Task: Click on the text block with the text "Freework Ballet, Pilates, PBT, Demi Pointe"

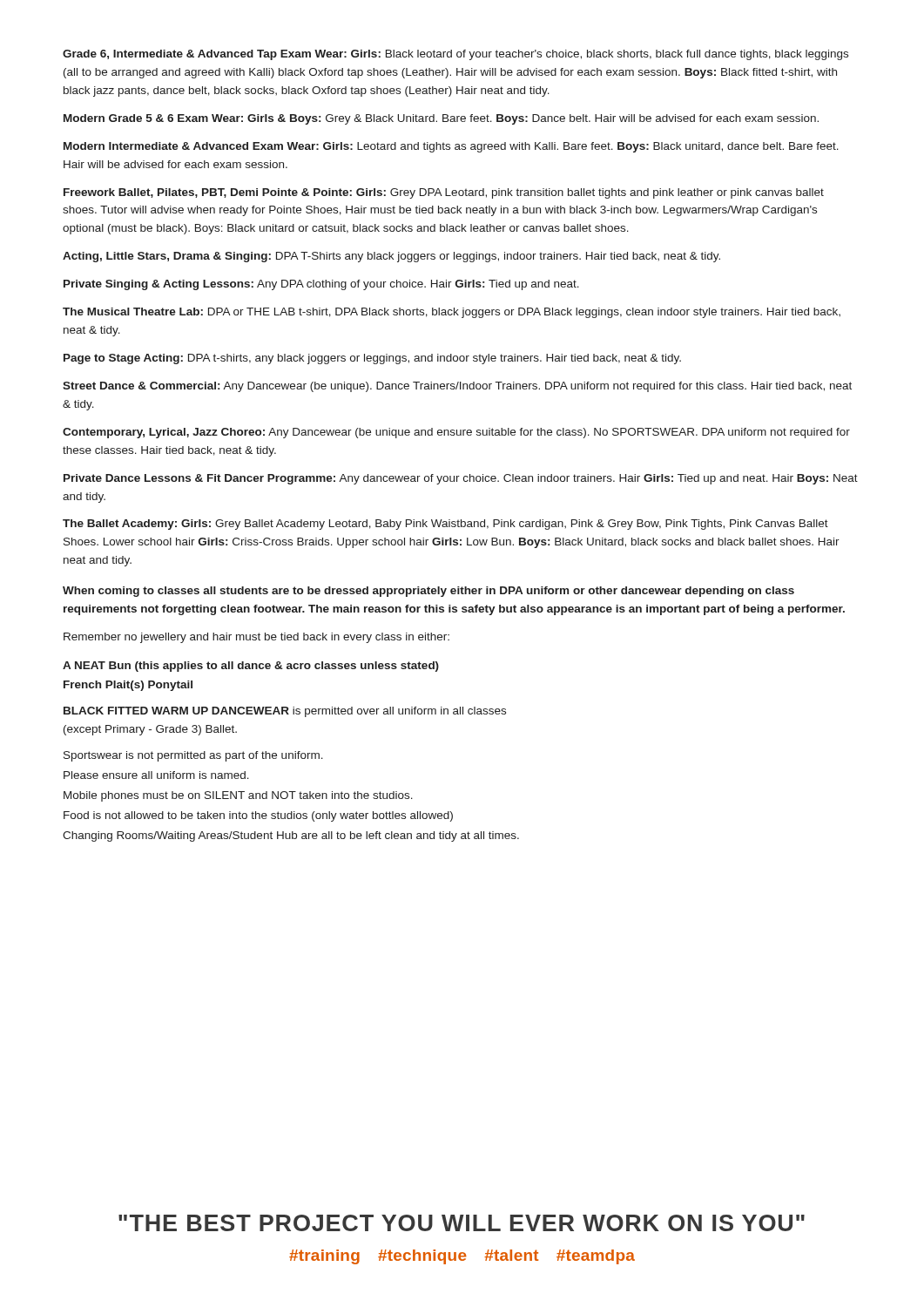Action: [443, 210]
